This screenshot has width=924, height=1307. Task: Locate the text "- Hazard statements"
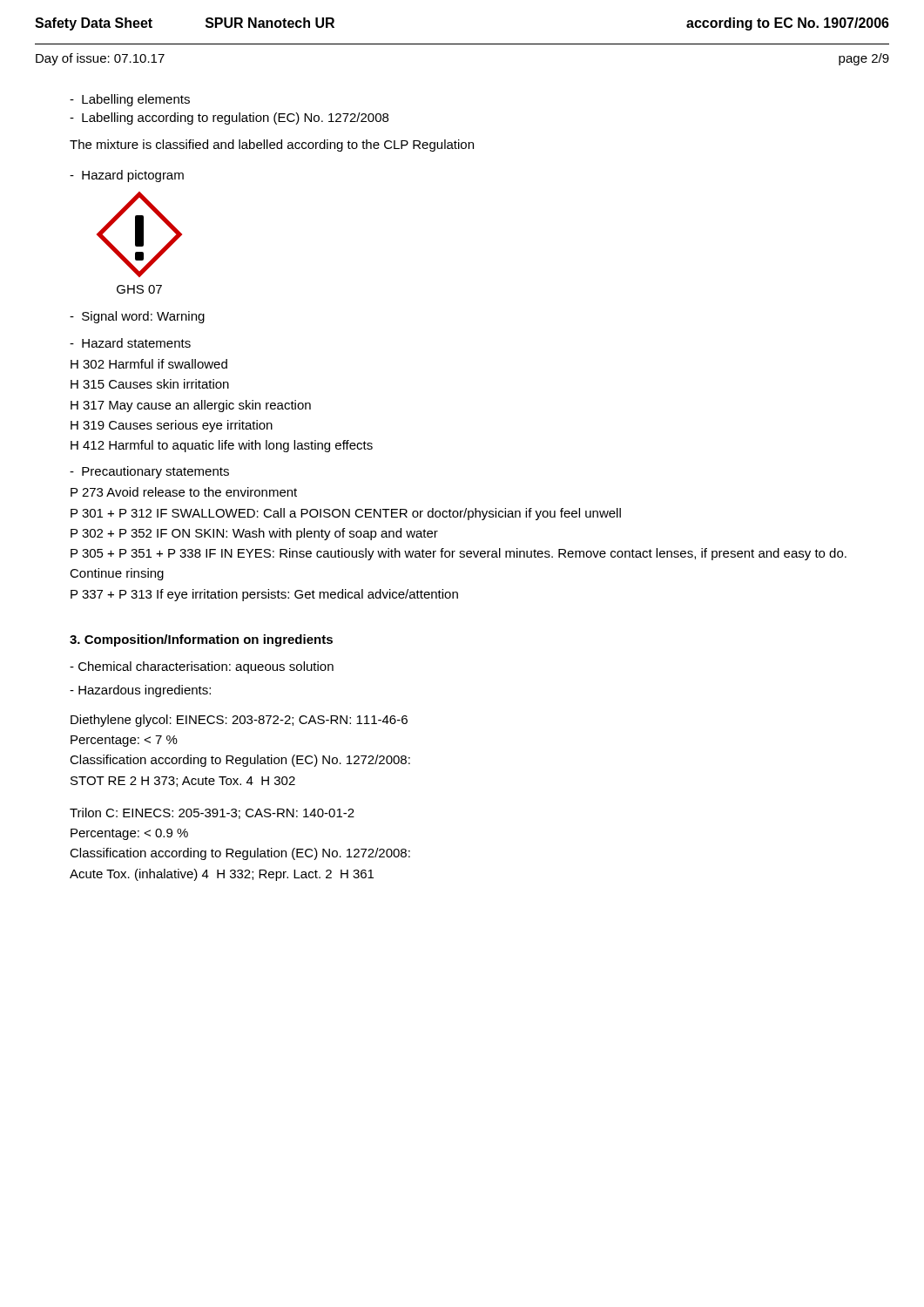coord(130,343)
